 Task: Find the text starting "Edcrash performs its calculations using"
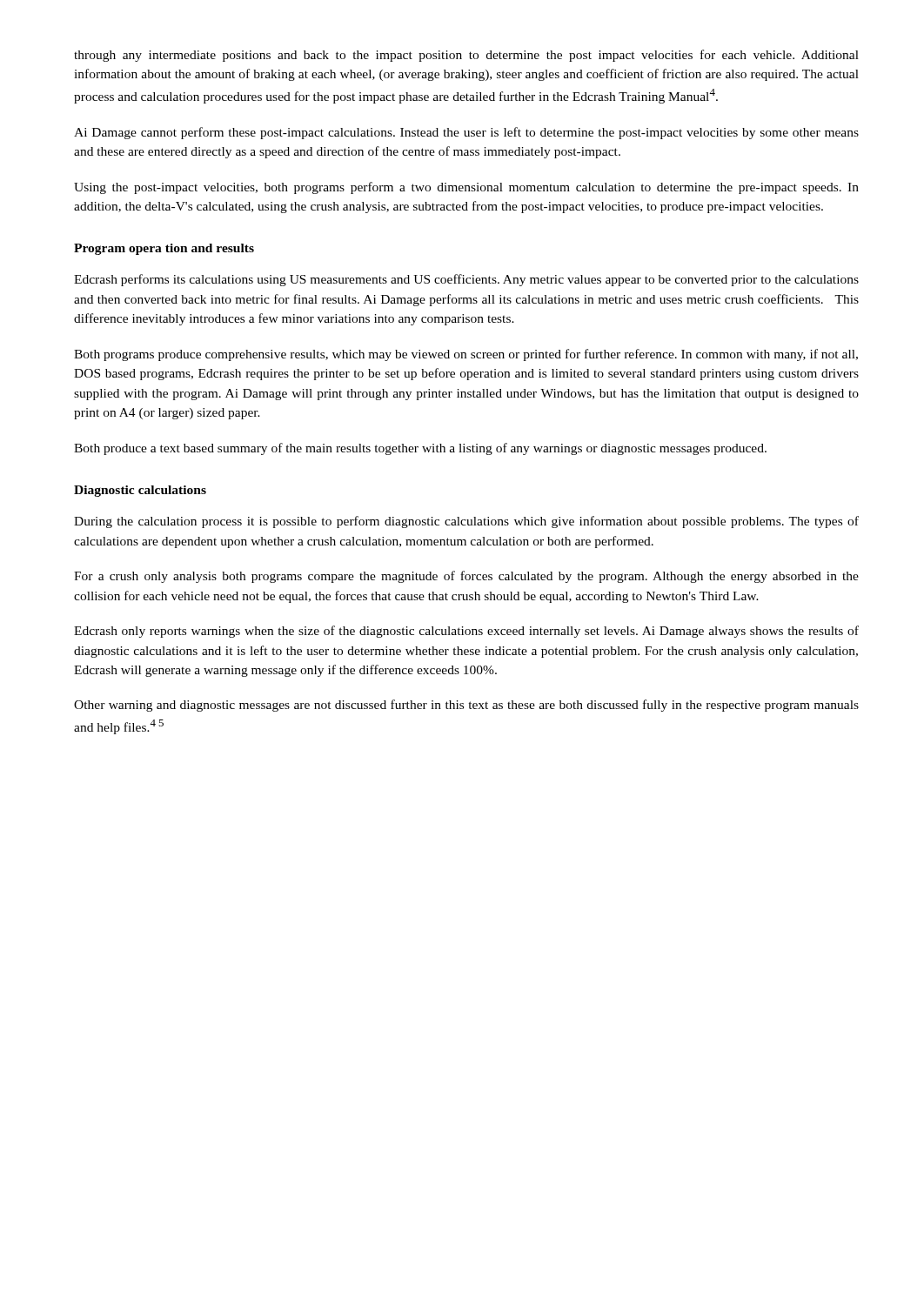[466, 299]
